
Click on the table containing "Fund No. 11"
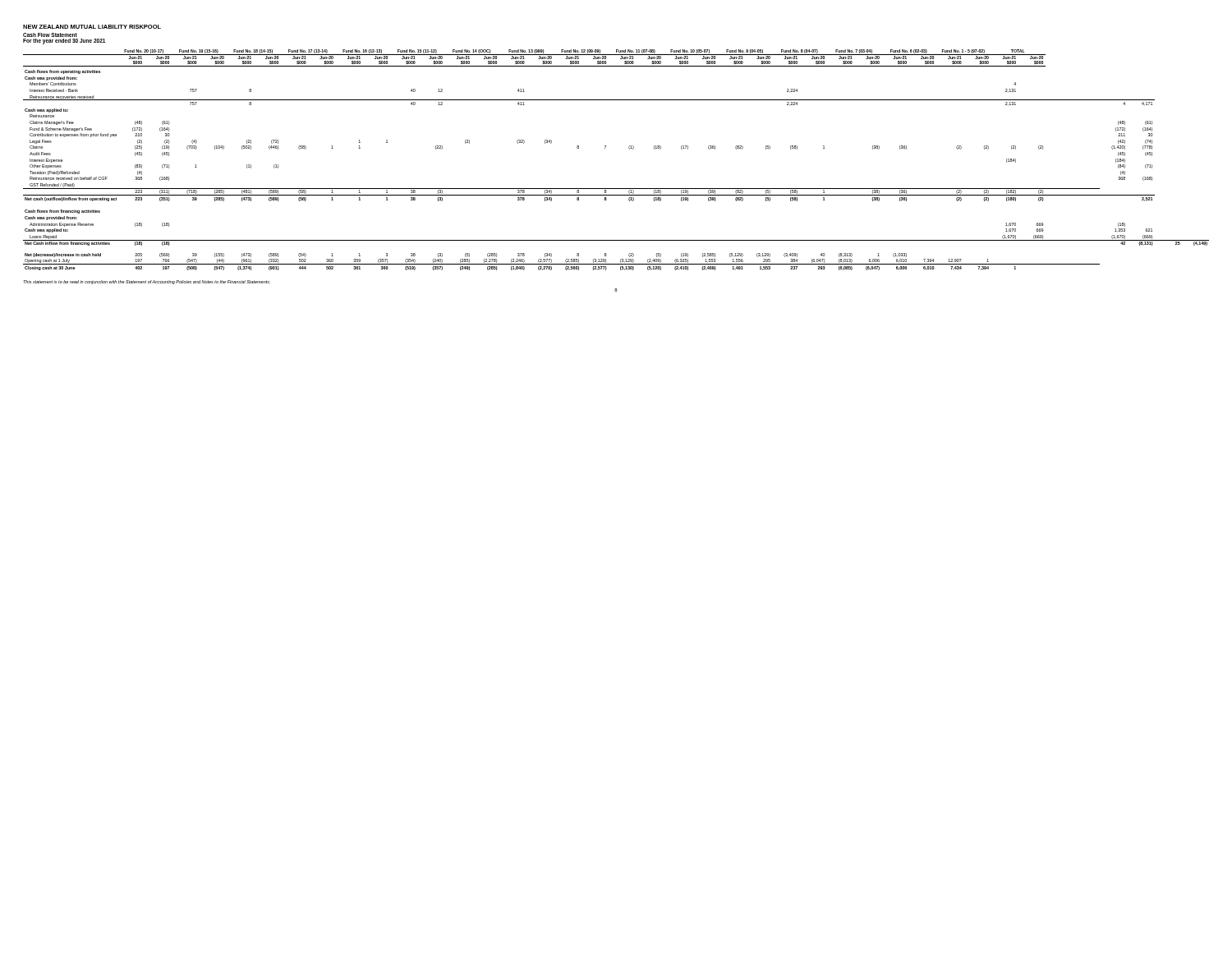coord(616,159)
